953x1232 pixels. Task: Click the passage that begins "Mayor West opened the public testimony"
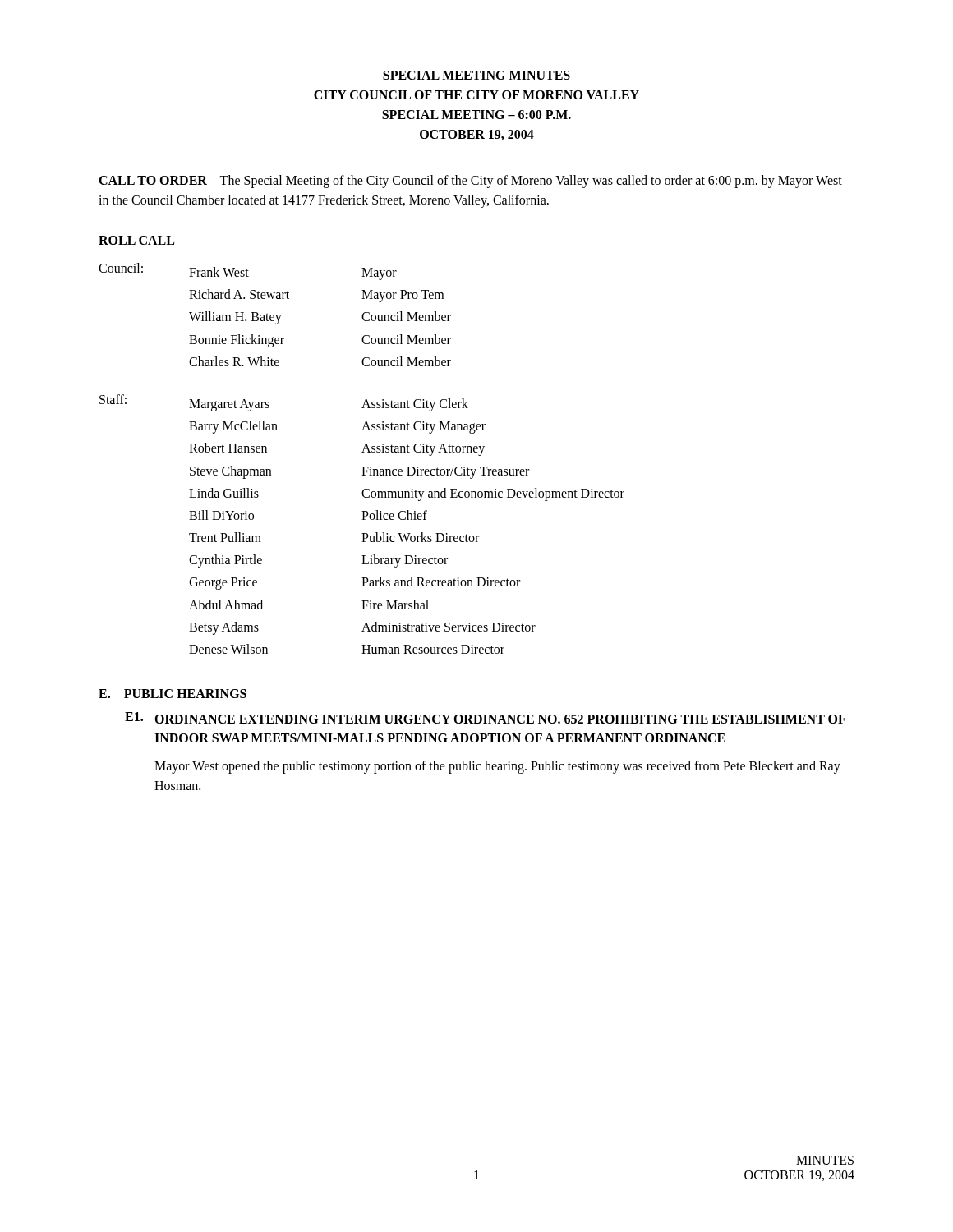(x=497, y=775)
